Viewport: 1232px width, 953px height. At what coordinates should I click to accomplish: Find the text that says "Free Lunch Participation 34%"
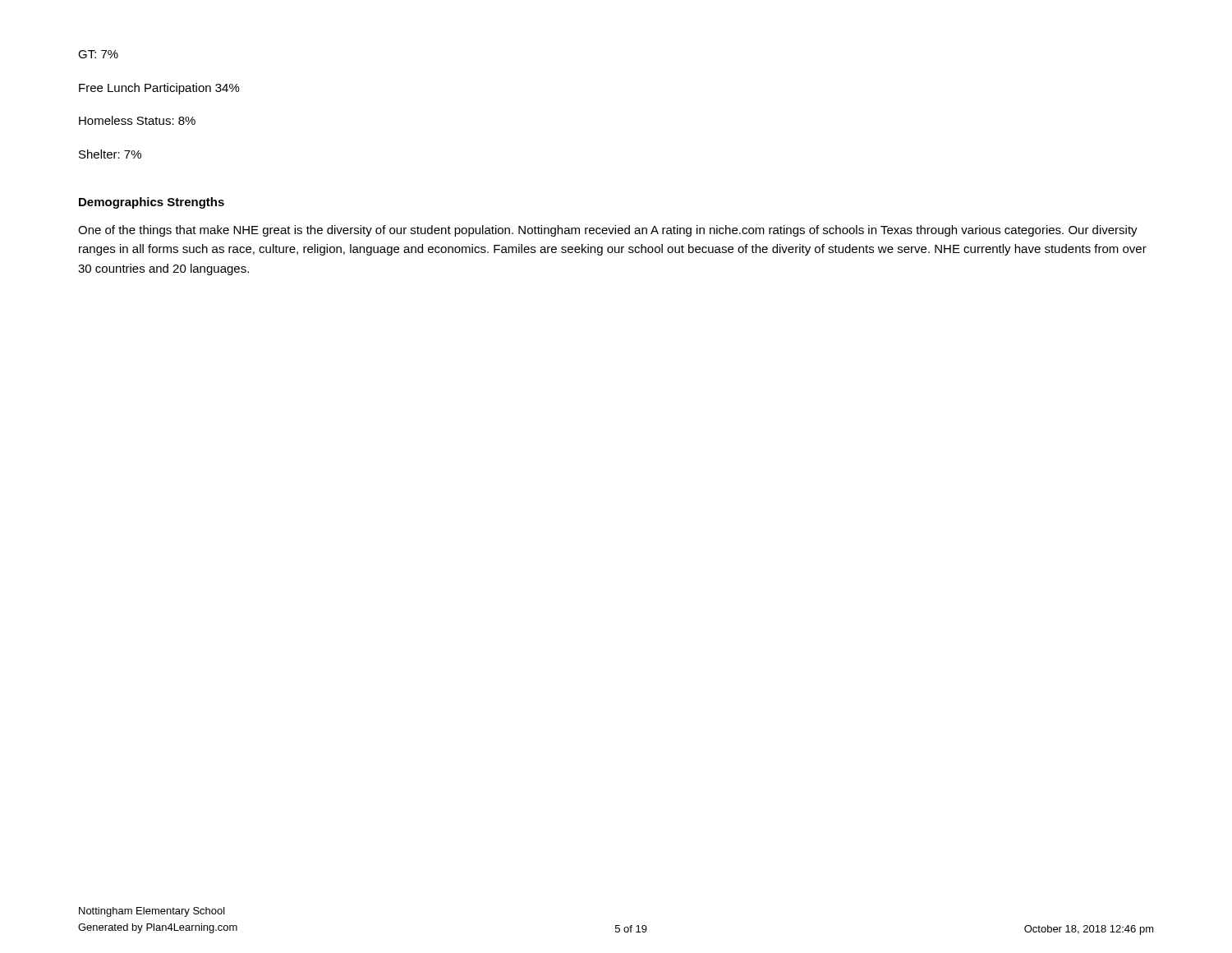(x=159, y=87)
